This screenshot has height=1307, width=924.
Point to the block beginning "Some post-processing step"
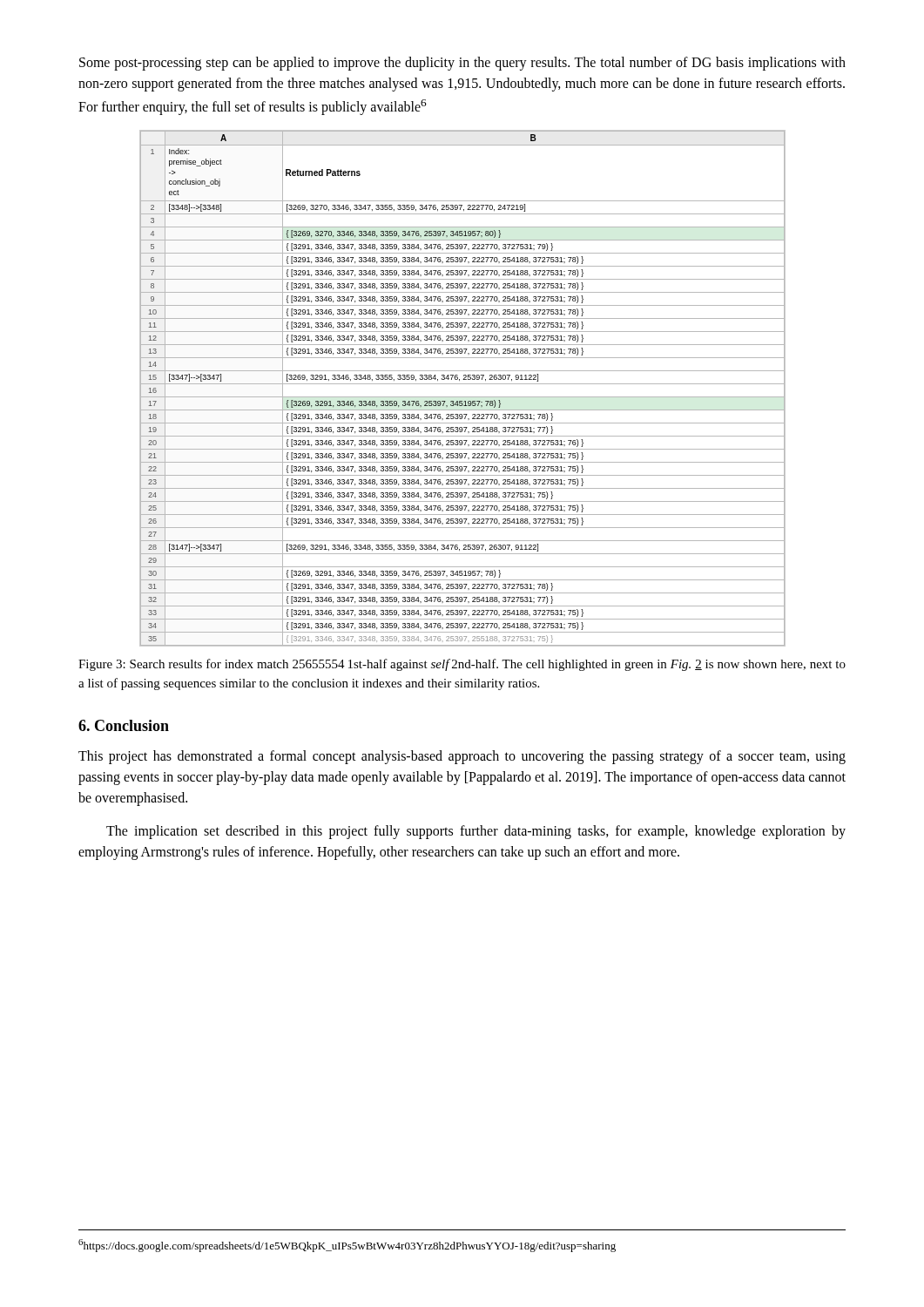(x=462, y=85)
